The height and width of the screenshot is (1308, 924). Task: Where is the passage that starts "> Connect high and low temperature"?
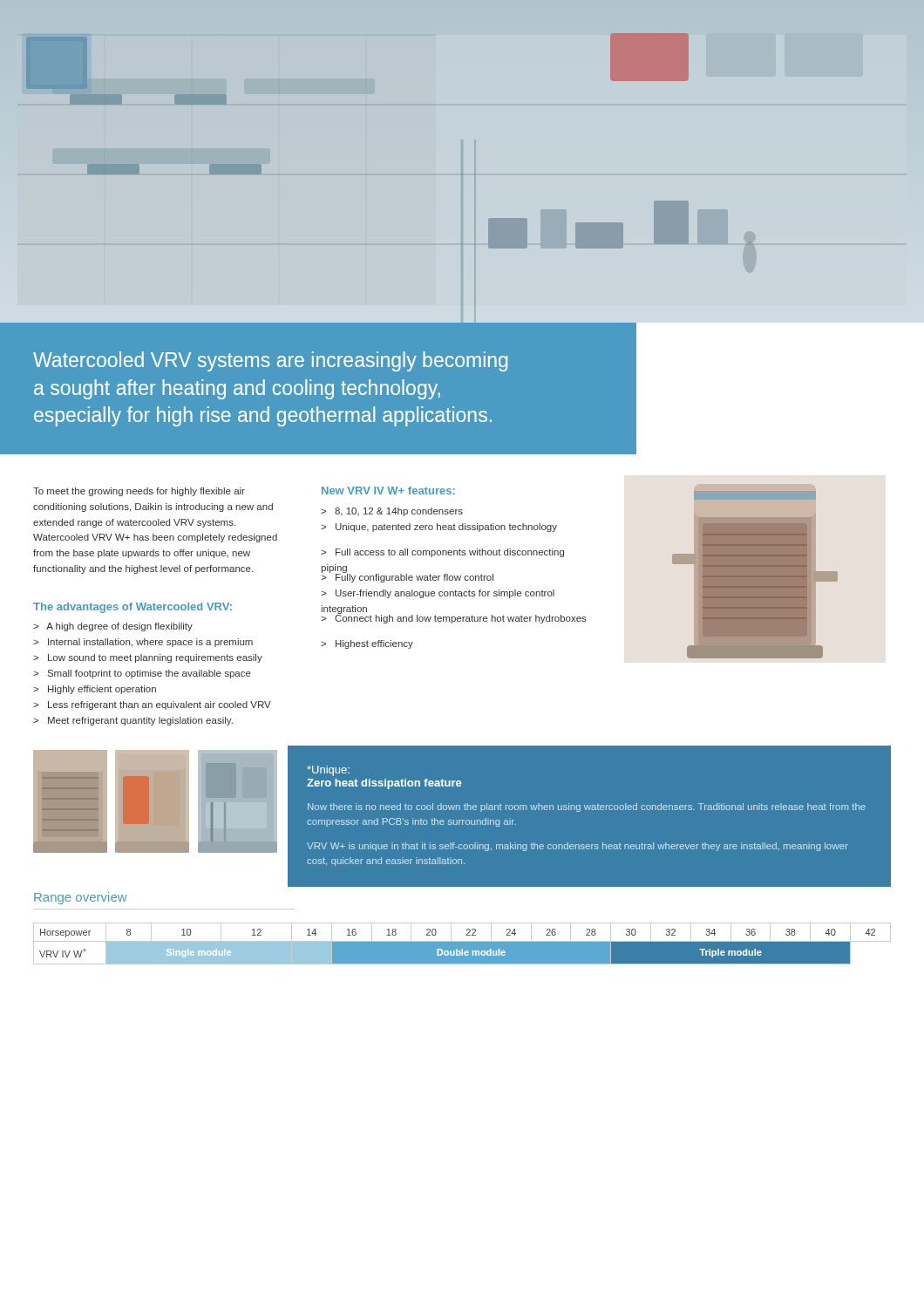pyautogui.click(x=454, y=618)
